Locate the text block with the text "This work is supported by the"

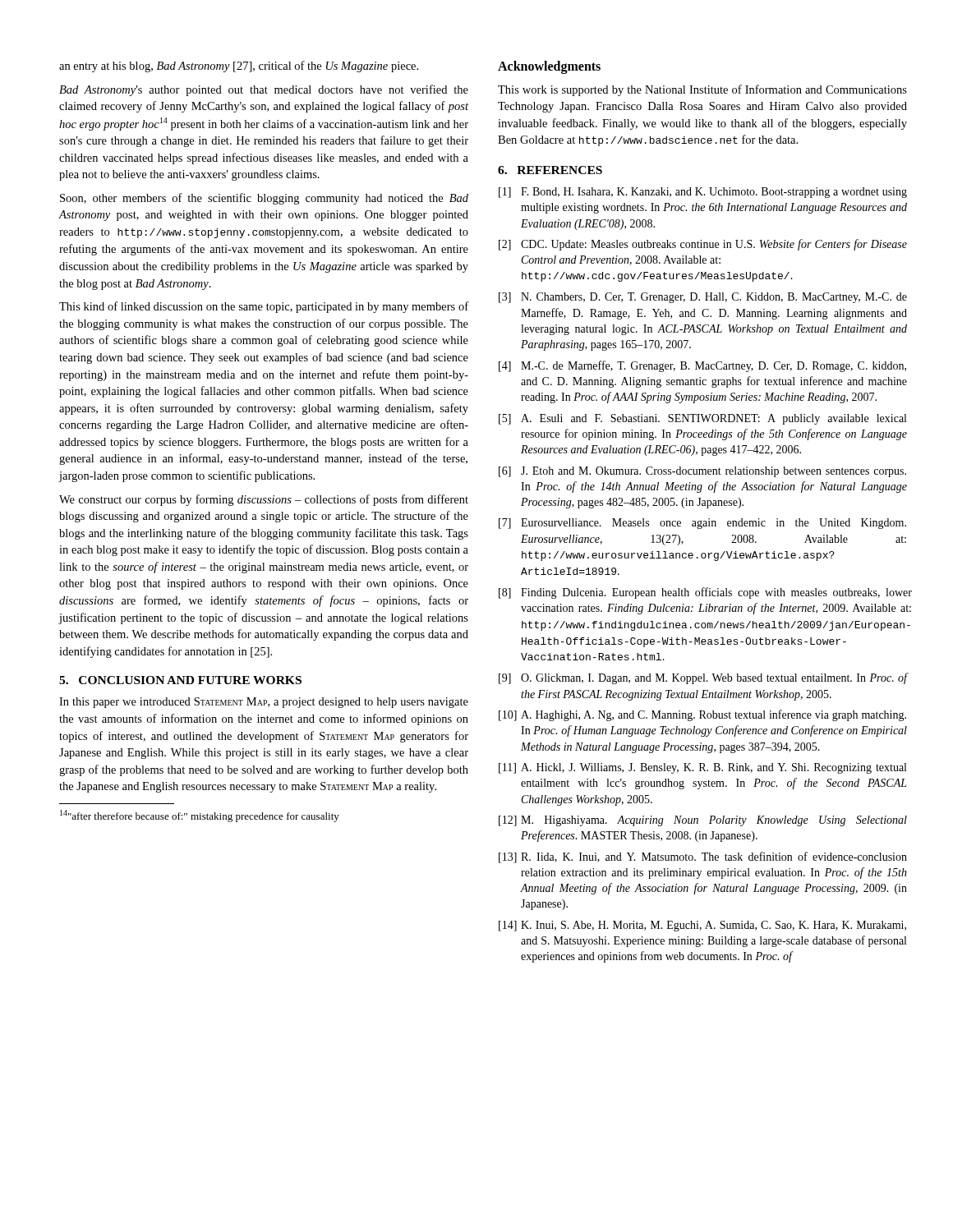click(702, 115)
